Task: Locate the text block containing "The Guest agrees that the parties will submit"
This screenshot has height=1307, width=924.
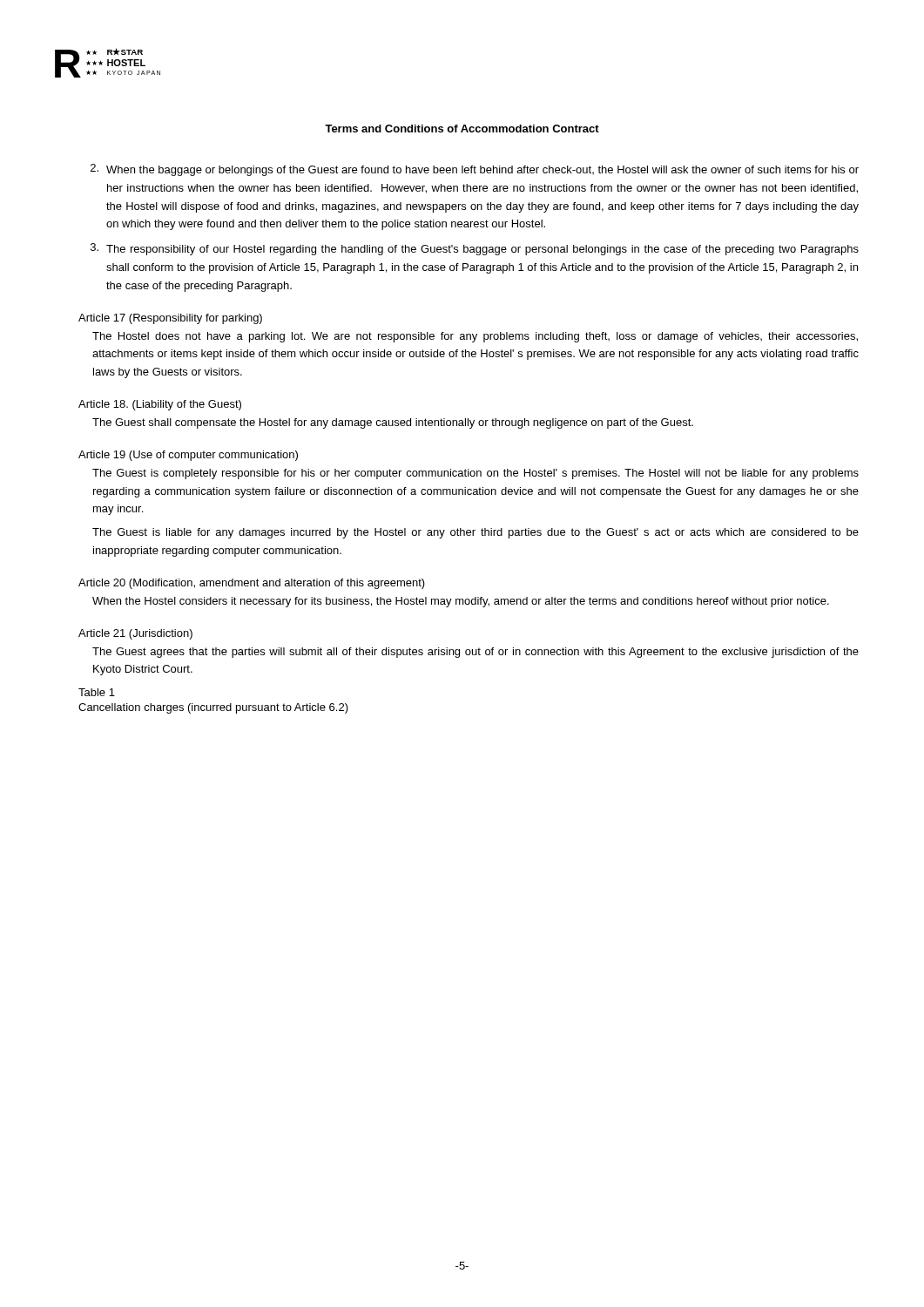Action: (x=475, y=661)
